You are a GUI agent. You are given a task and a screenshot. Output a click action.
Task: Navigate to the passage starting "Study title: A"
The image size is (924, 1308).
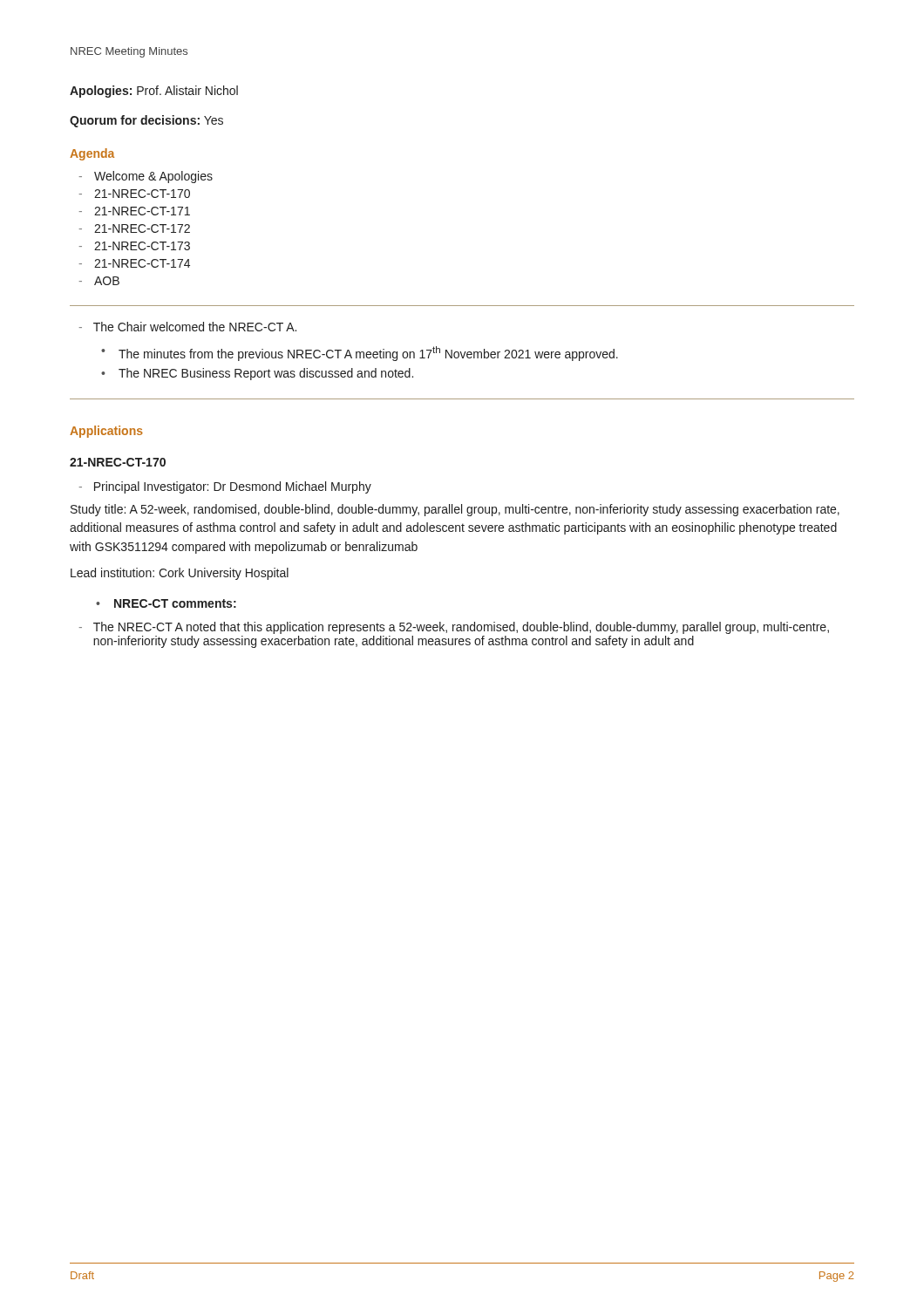[x=455, y=528]
